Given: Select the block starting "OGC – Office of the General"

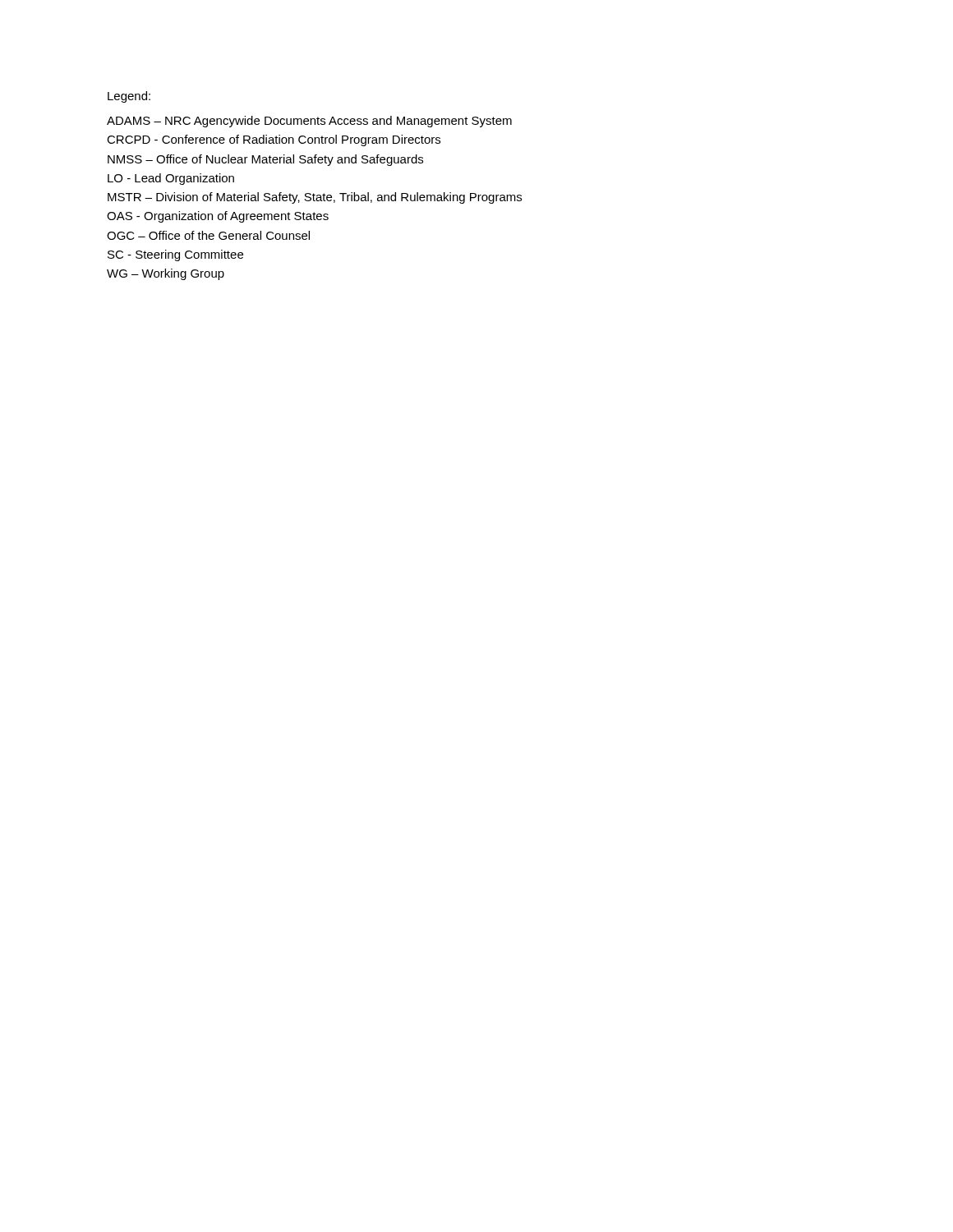Looking at the screenshot, I should coord(209,235).
